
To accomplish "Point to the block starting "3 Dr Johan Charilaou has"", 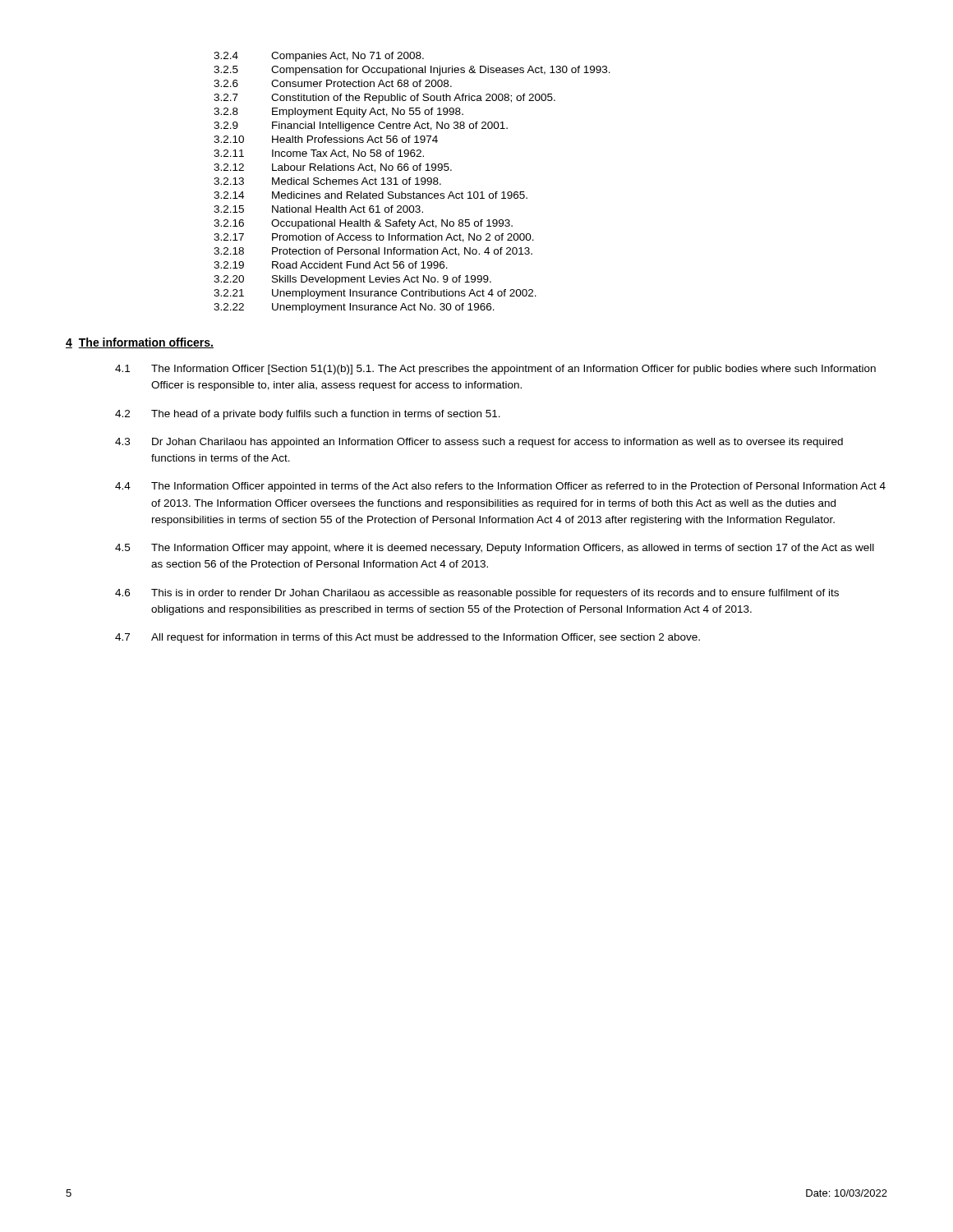I will click(x=501, y=450).
